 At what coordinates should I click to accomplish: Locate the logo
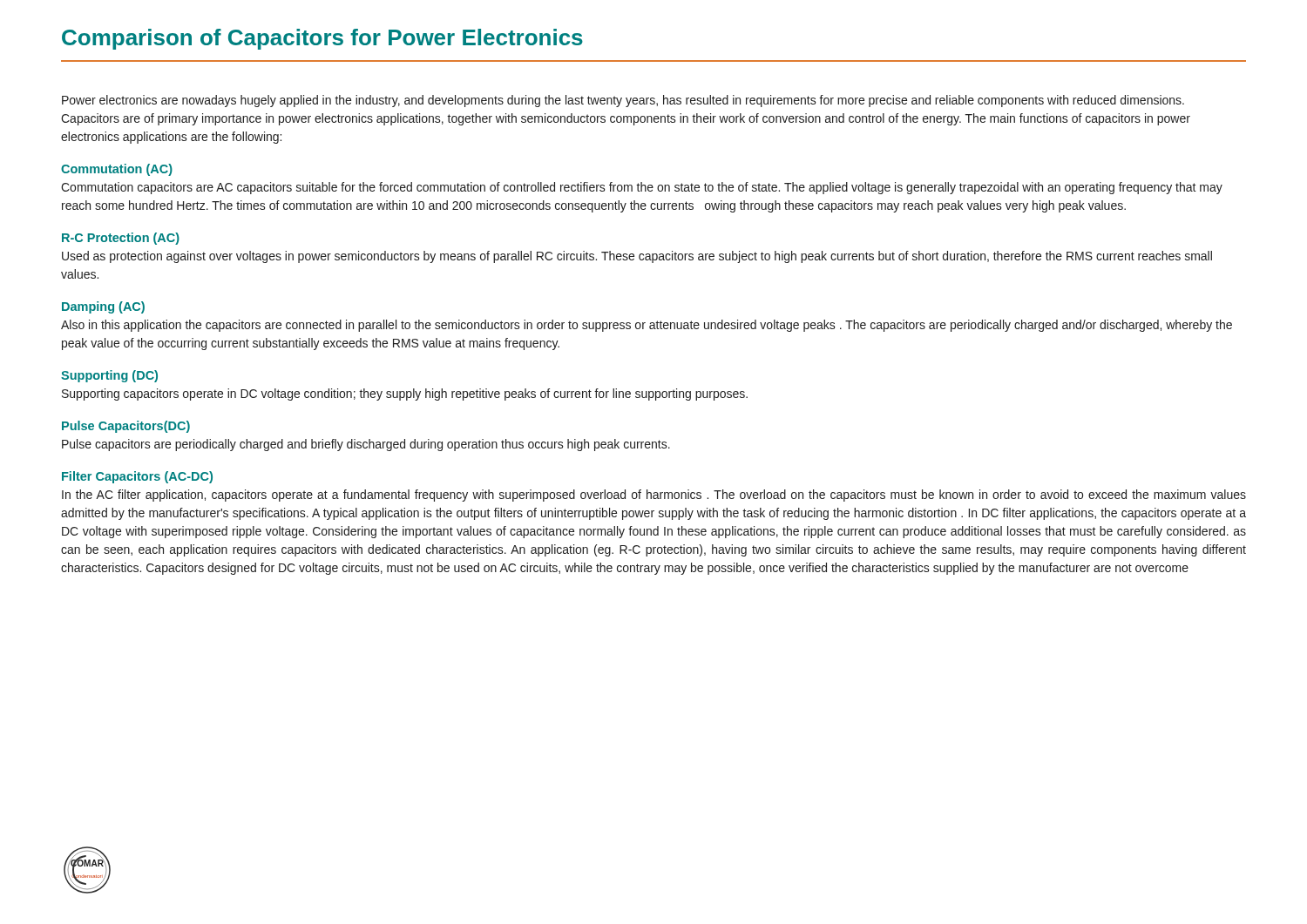click(x=100, y=868)
